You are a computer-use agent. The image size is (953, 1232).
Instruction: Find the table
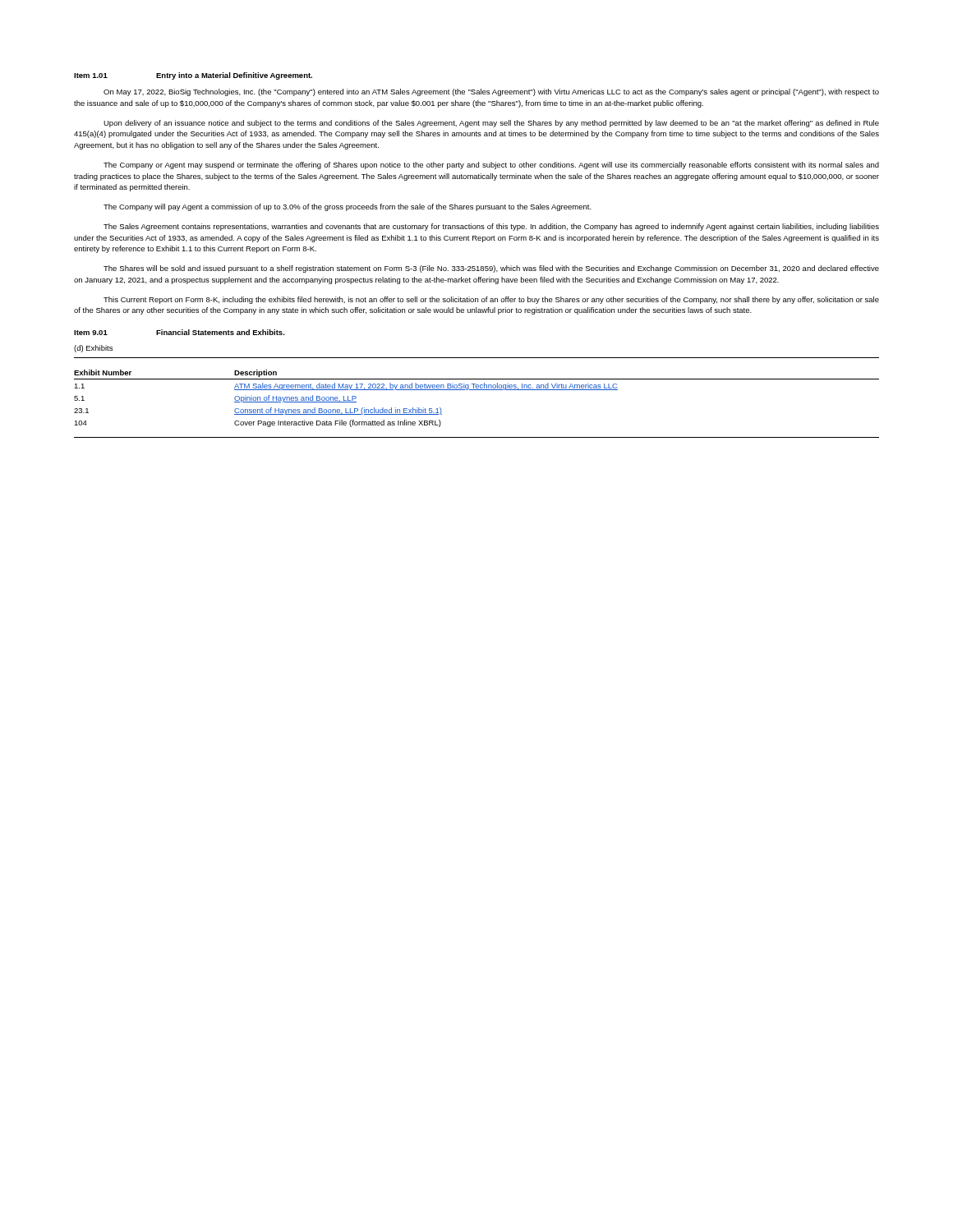click(476, 398)
